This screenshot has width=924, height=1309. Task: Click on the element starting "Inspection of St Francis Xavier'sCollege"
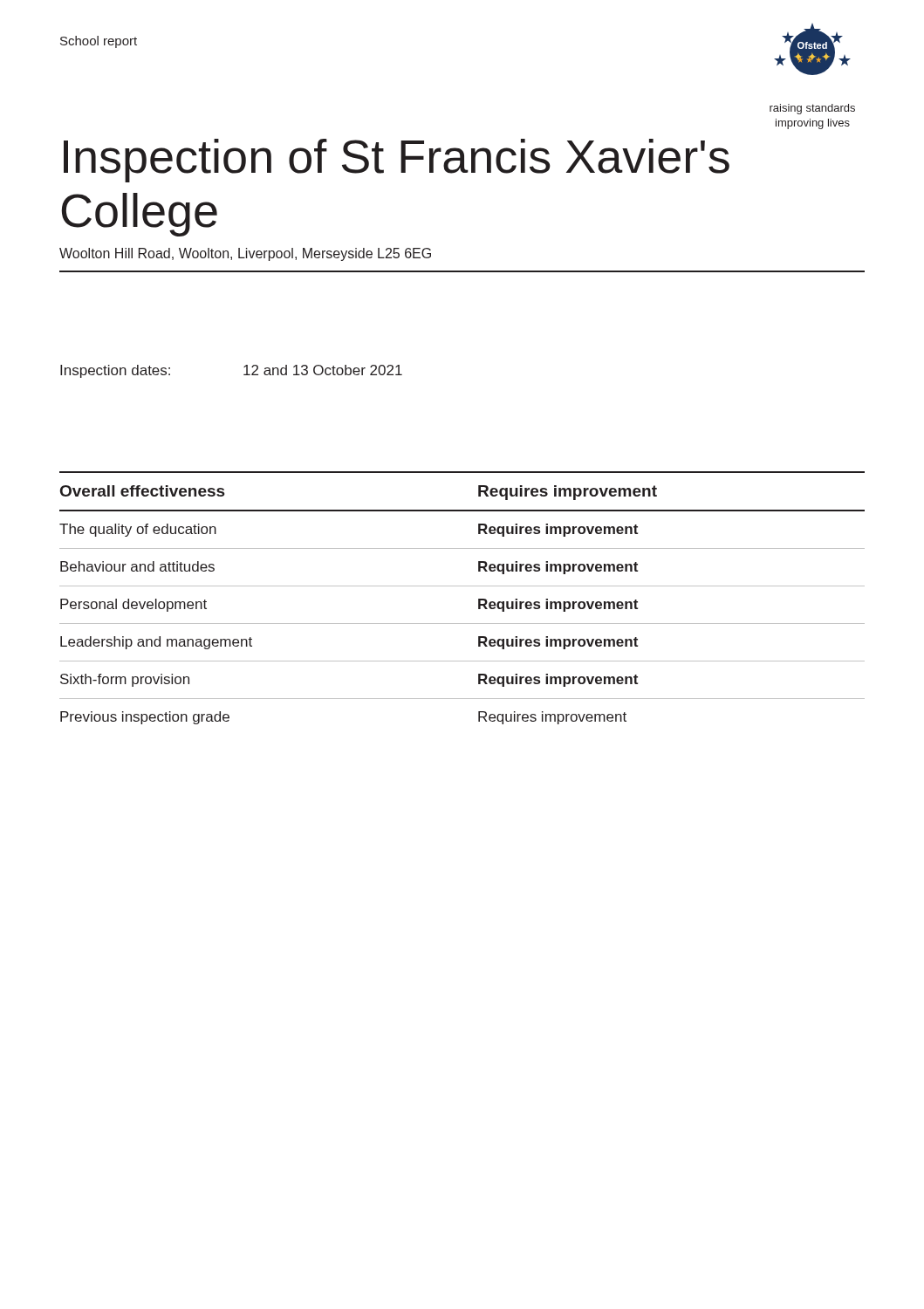(462, 183)
